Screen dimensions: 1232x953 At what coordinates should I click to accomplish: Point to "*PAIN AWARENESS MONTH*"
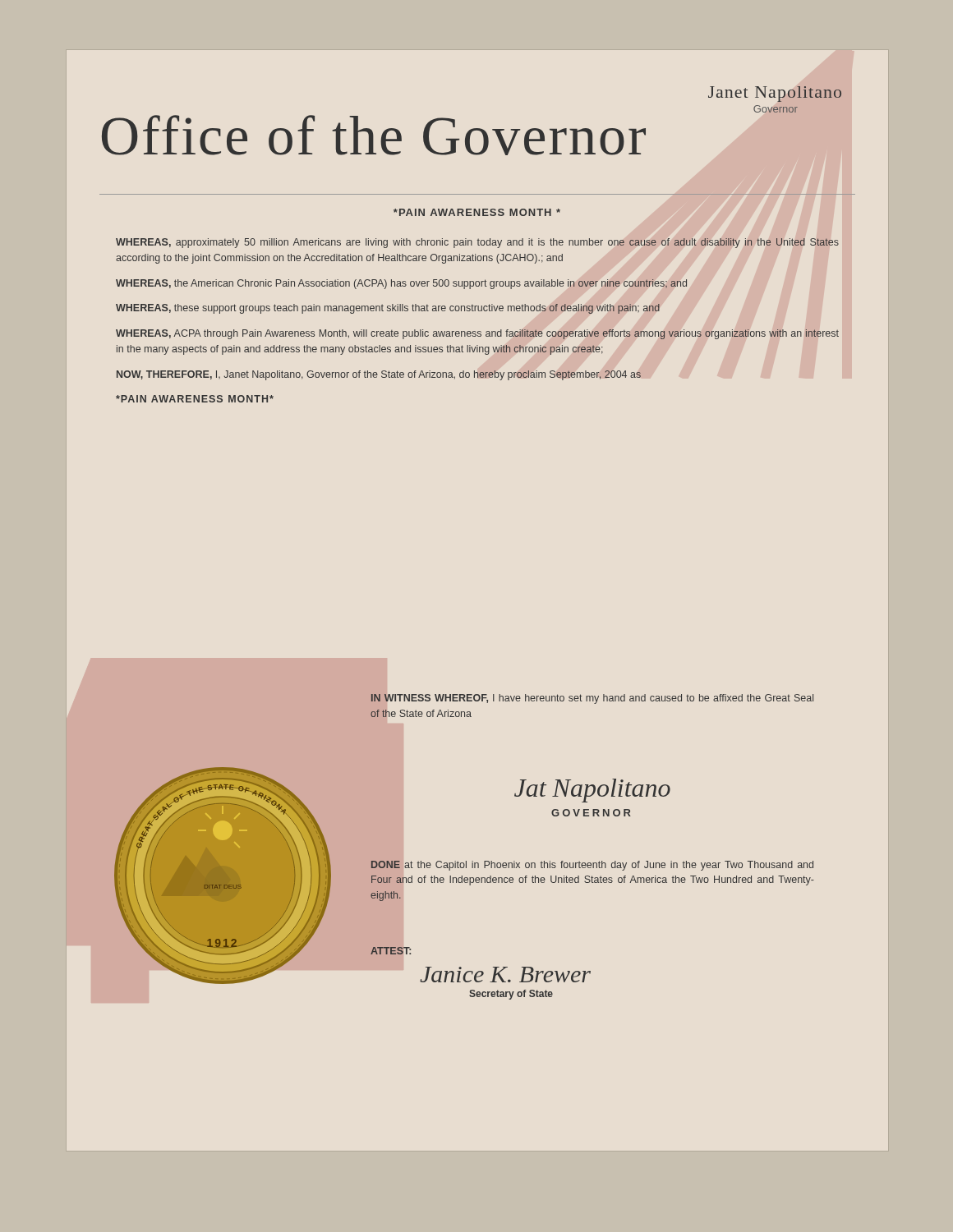pos(195,399)
